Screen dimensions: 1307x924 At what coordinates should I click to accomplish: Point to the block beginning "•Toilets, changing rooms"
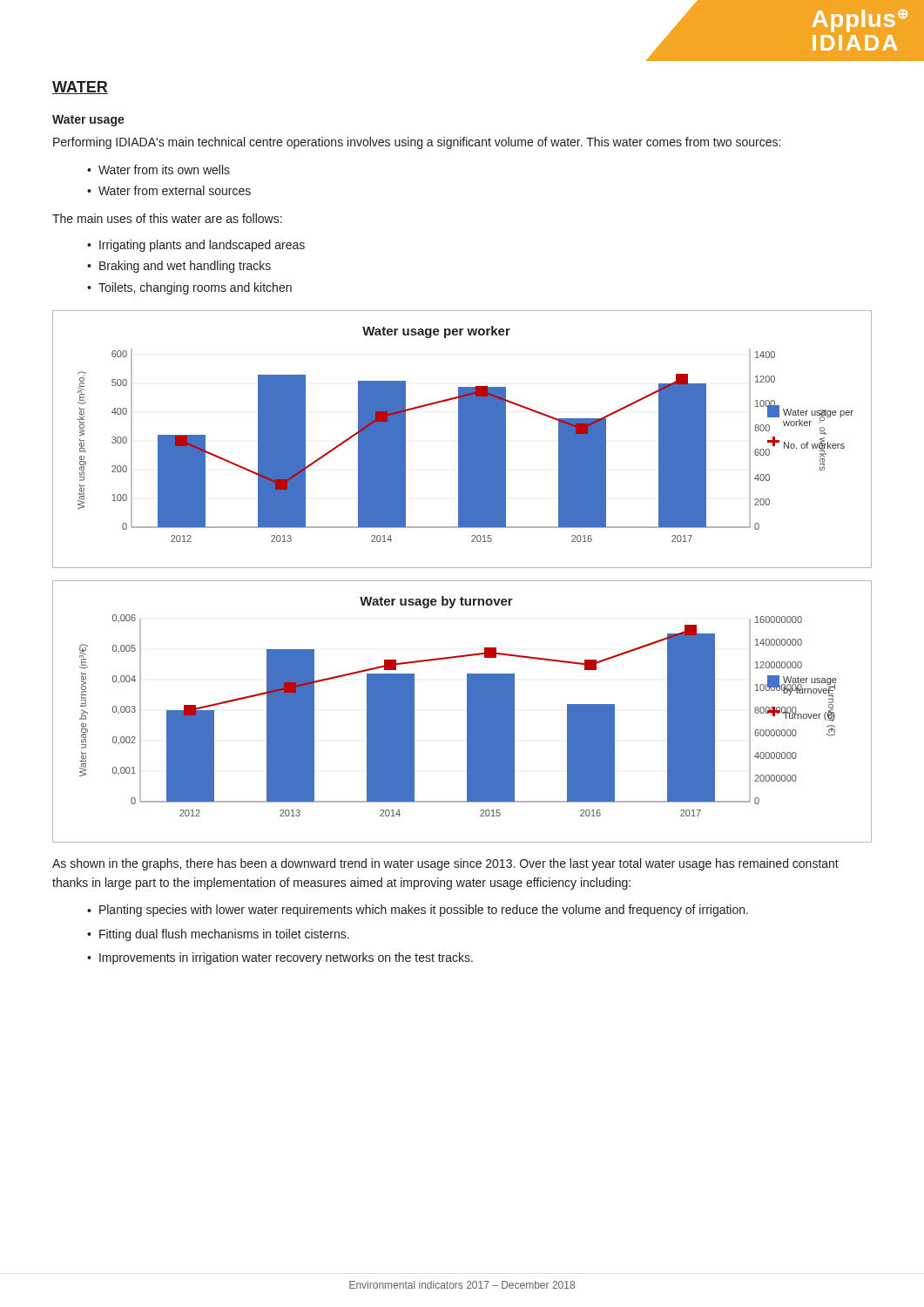[190, 288]
